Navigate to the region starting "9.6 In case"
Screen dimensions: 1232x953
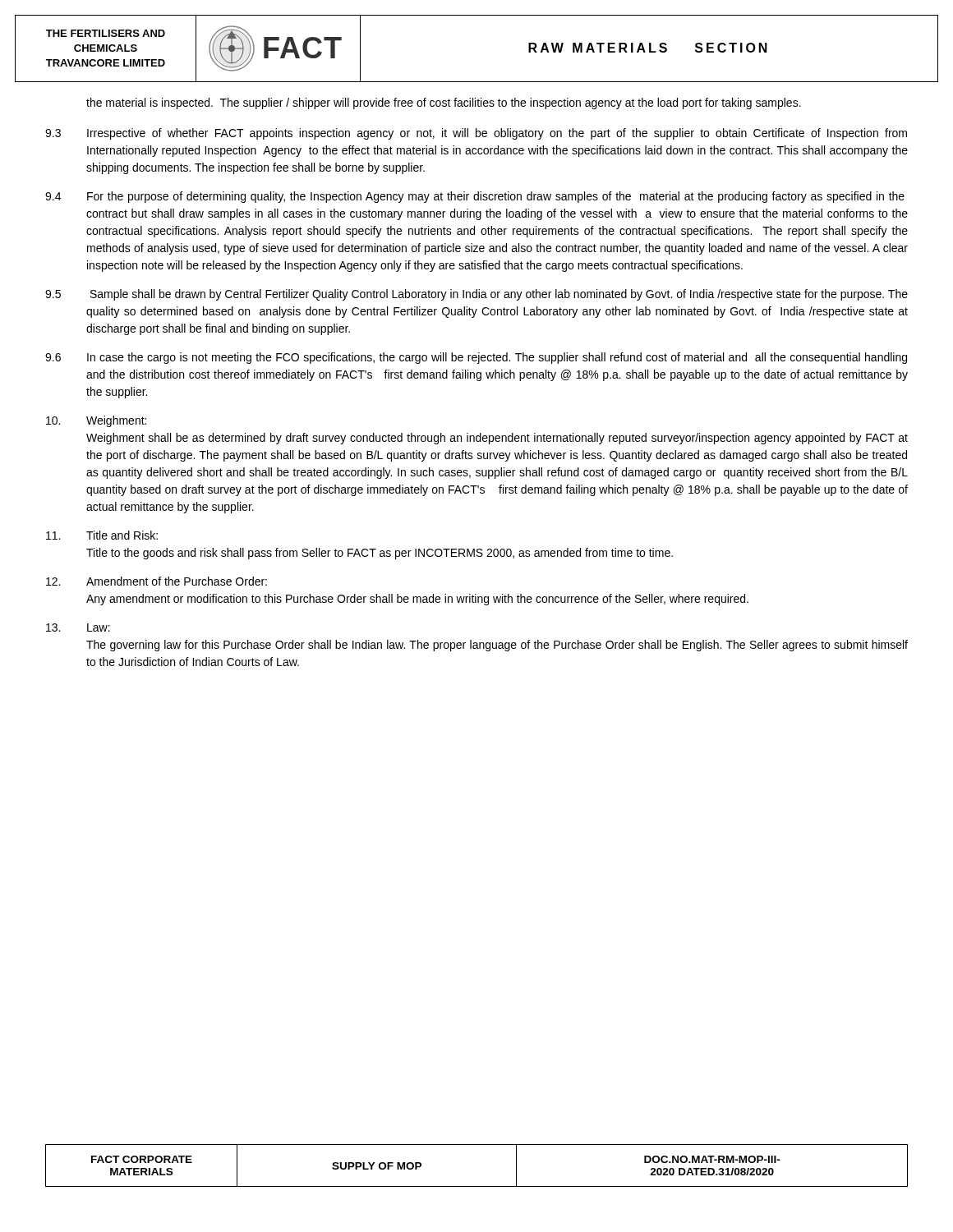(x=476, y=375)
